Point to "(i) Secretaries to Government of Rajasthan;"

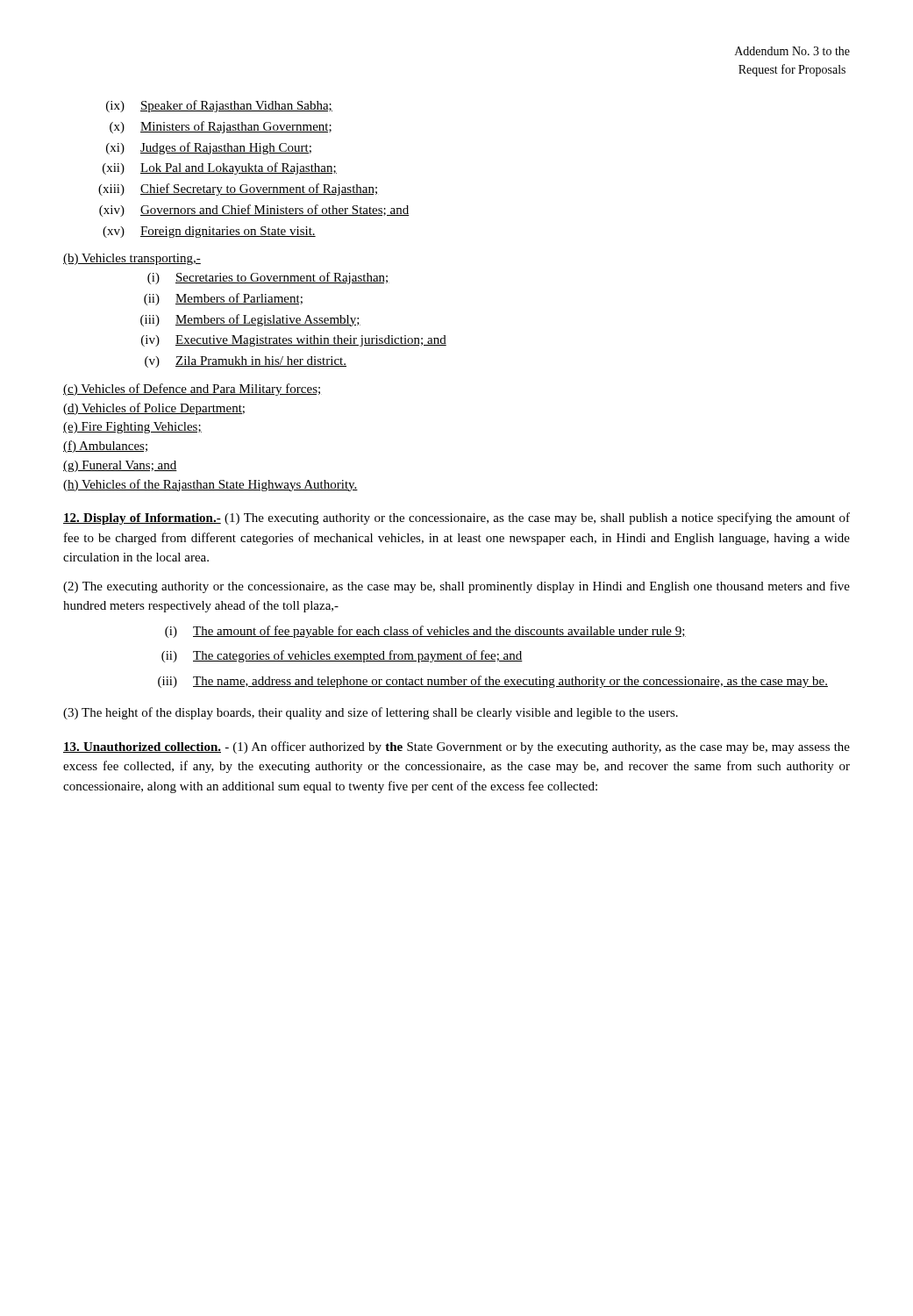[268, 278]
